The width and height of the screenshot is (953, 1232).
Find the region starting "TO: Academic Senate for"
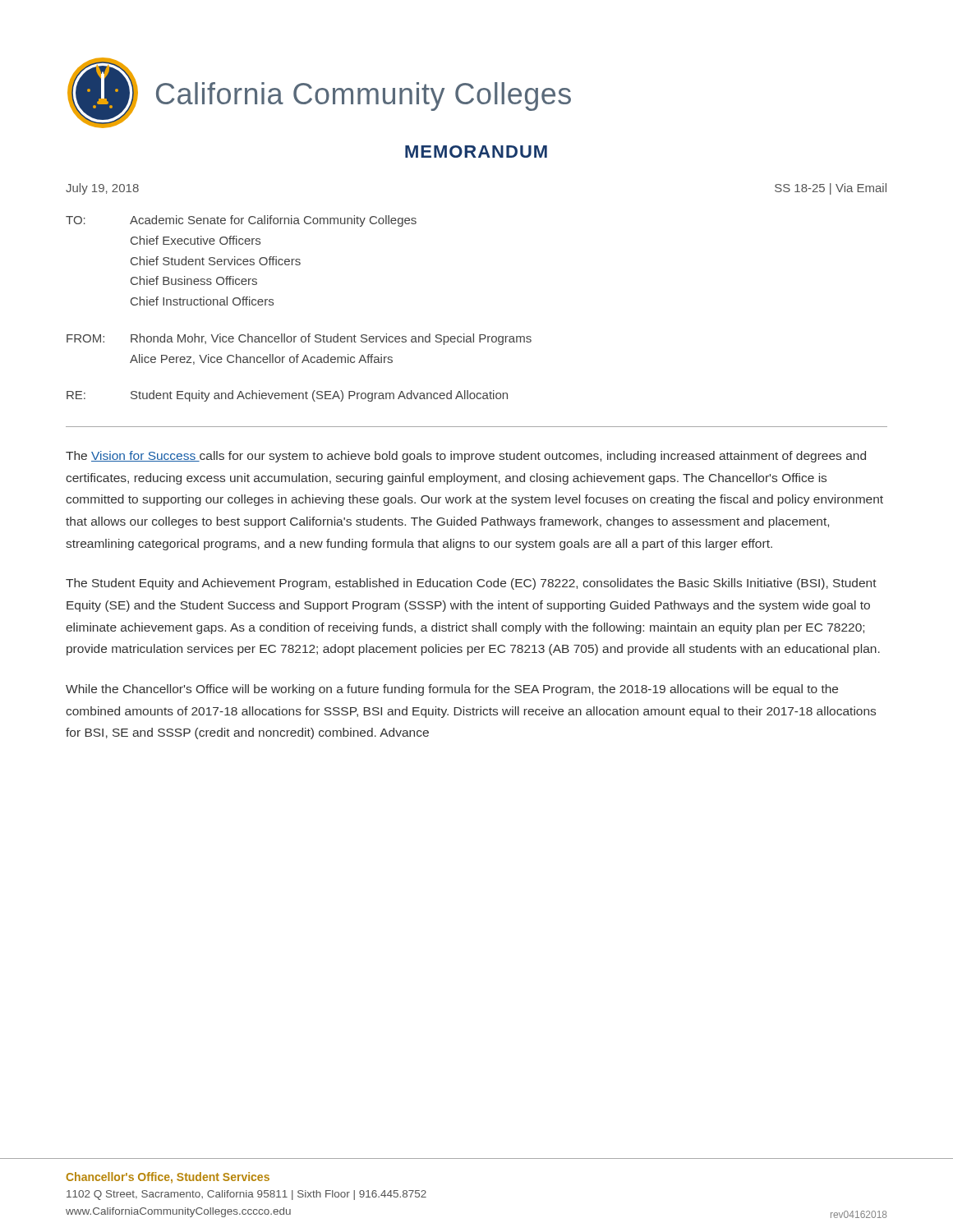click(x=241, y=221)
